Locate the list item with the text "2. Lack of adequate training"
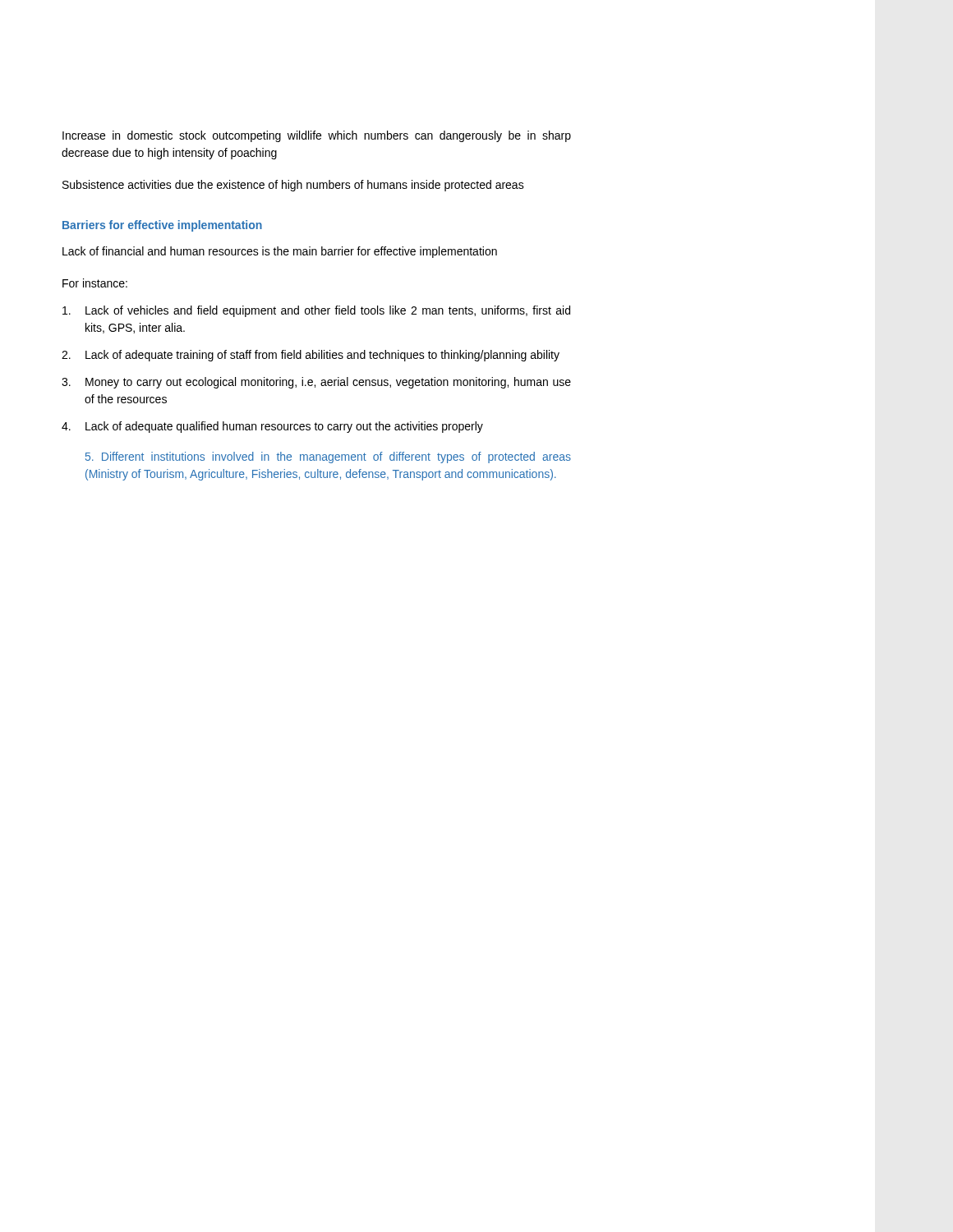This screenshot has height=1232, width=953. tap(316, 355)
